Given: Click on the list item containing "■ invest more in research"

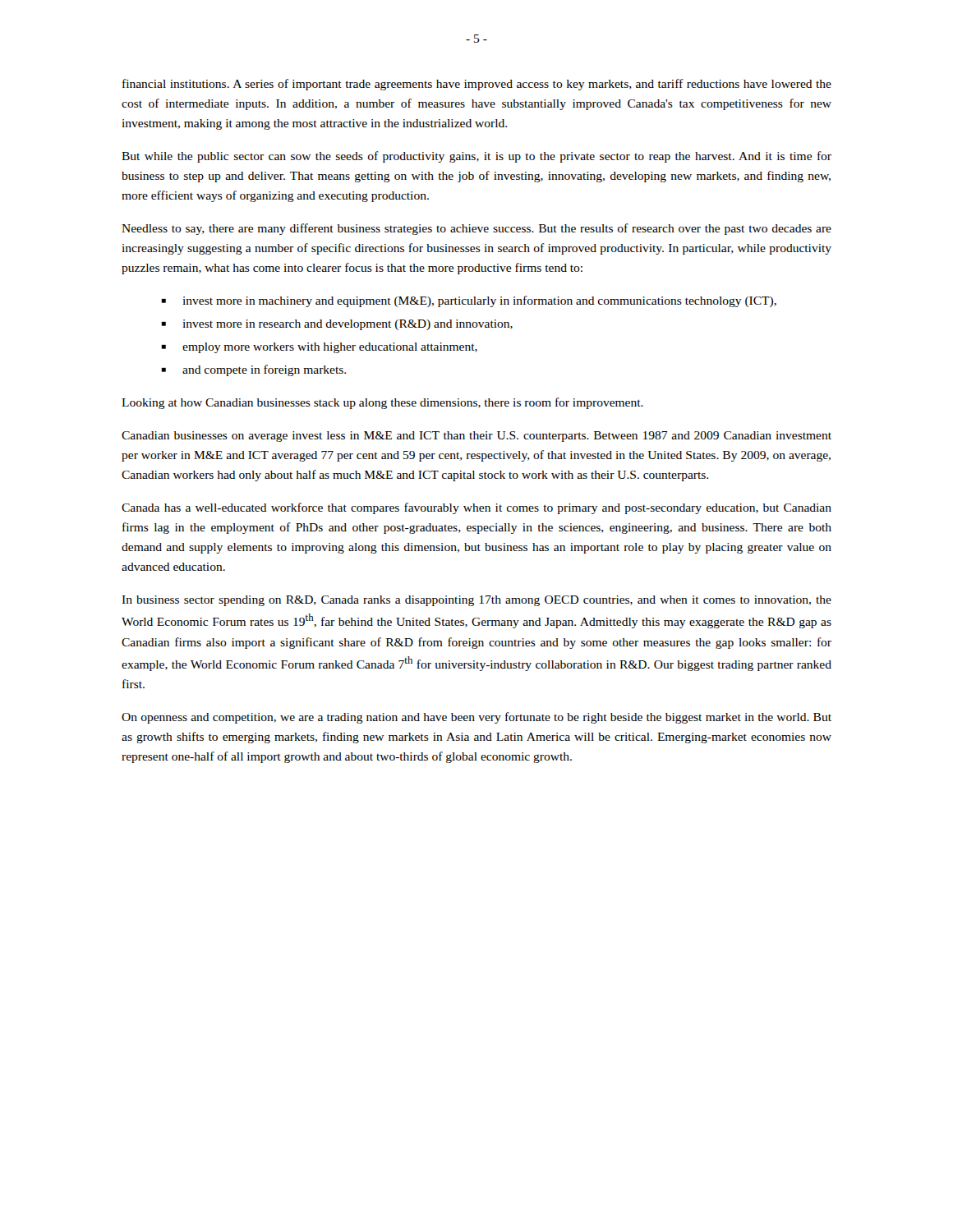Looking at the screenshot, I should point(496,324).
